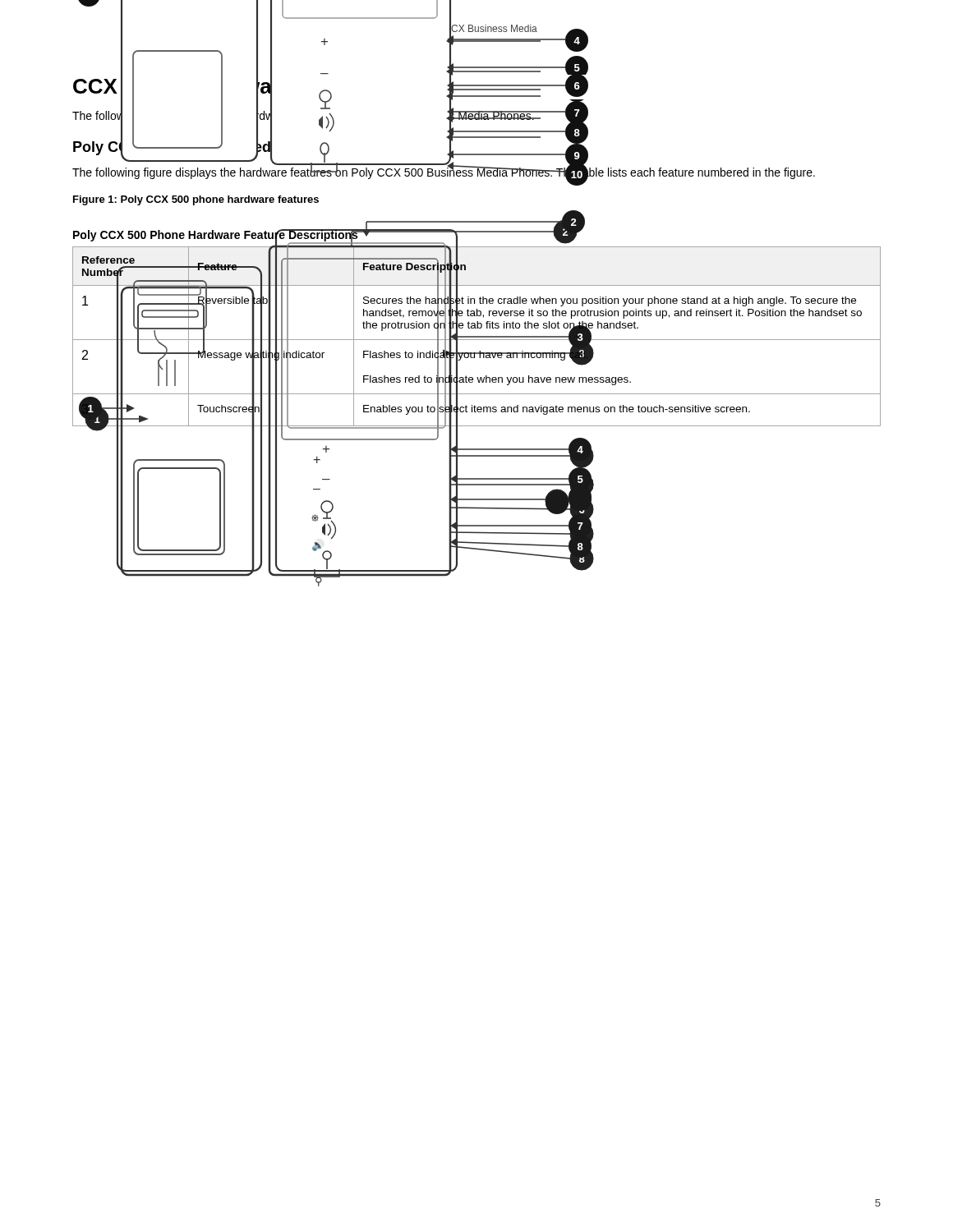The width and height of the screenshot is (953, 1232).
Task: Find the title
Action: pyautogui.click(x=233, y=86)
